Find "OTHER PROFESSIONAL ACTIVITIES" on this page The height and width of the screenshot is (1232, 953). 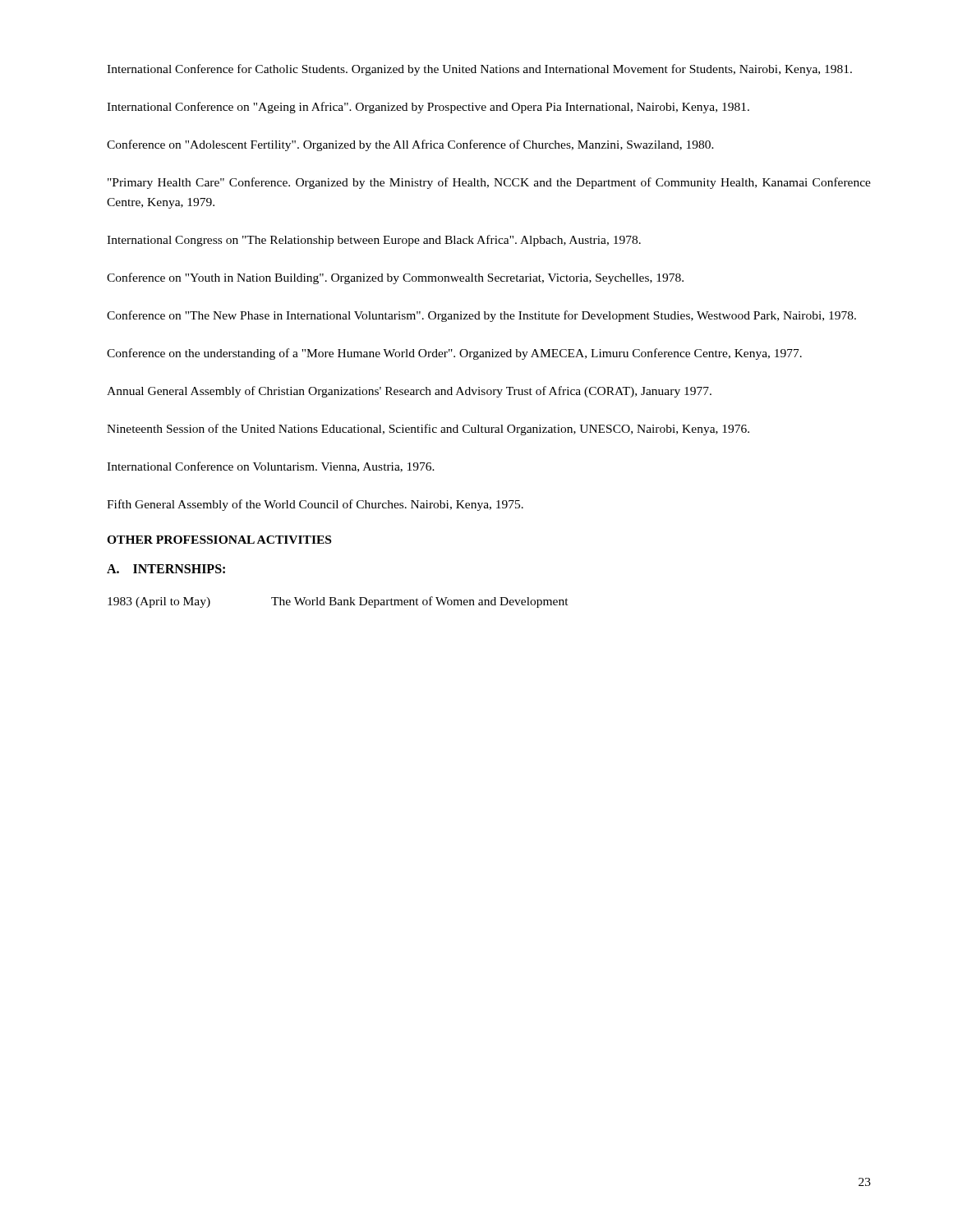219,539
